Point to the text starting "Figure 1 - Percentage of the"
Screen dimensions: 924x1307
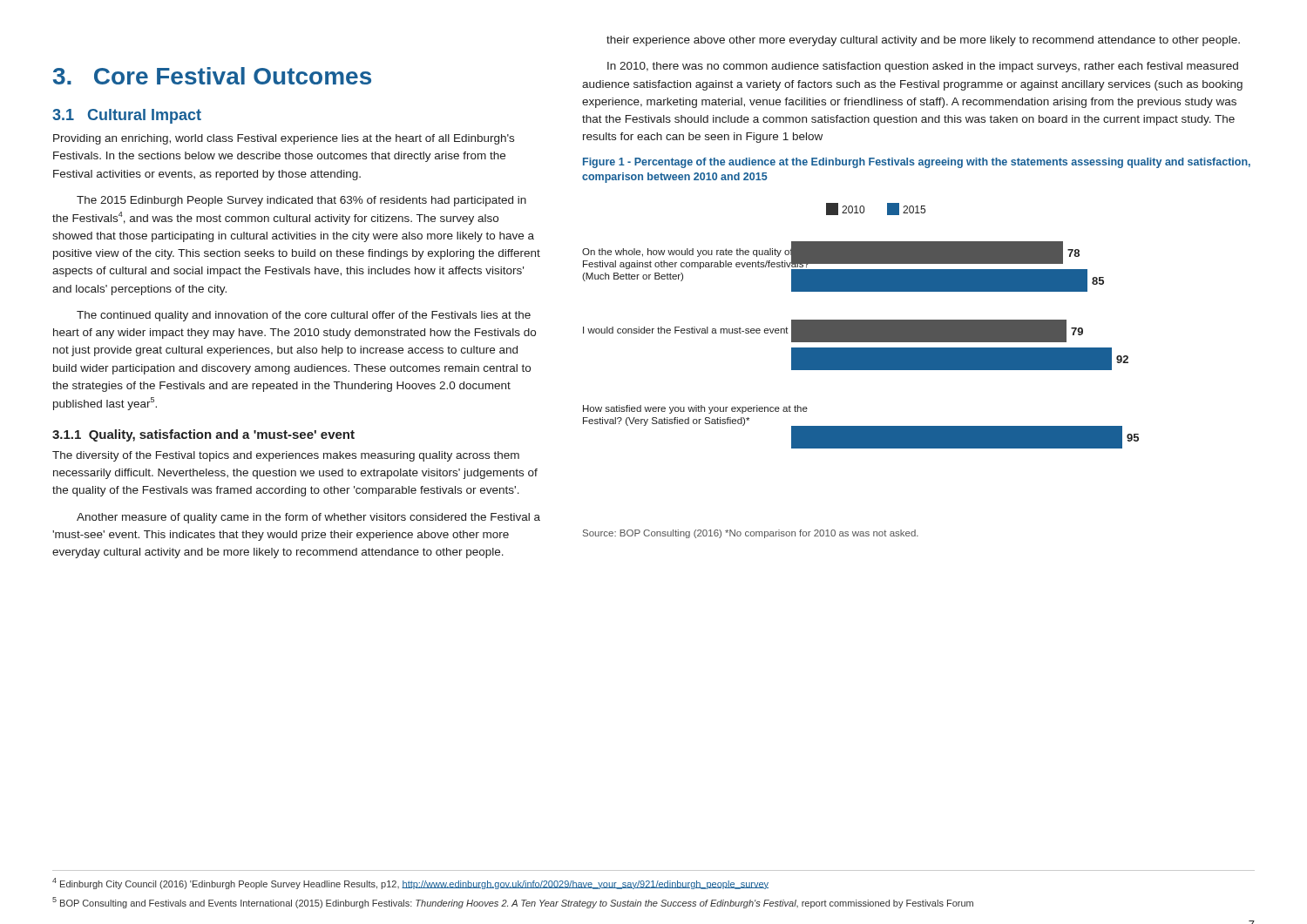918,170
